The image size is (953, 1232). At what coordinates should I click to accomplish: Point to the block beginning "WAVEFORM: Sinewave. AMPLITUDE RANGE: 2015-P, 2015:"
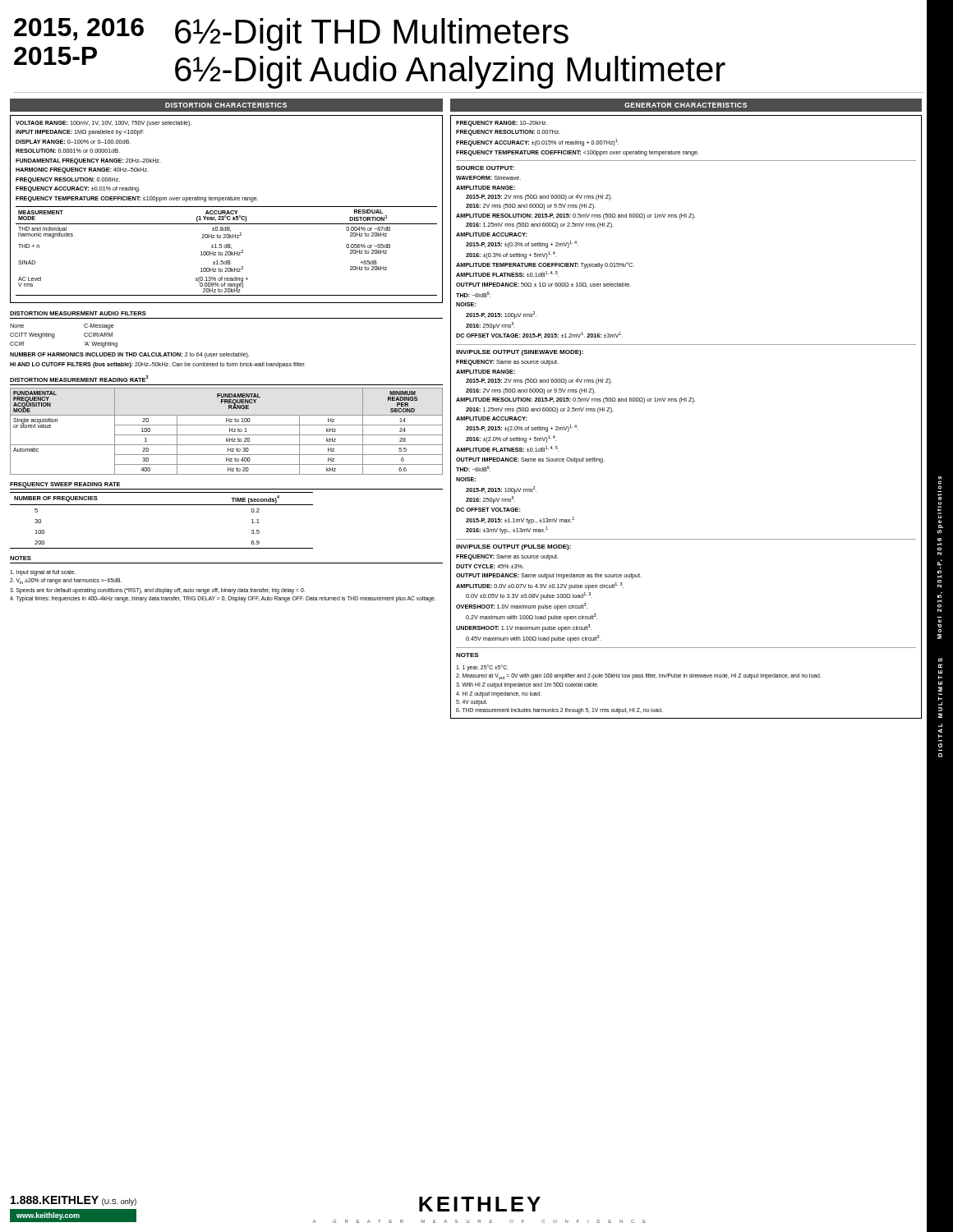tap(488, 178)
